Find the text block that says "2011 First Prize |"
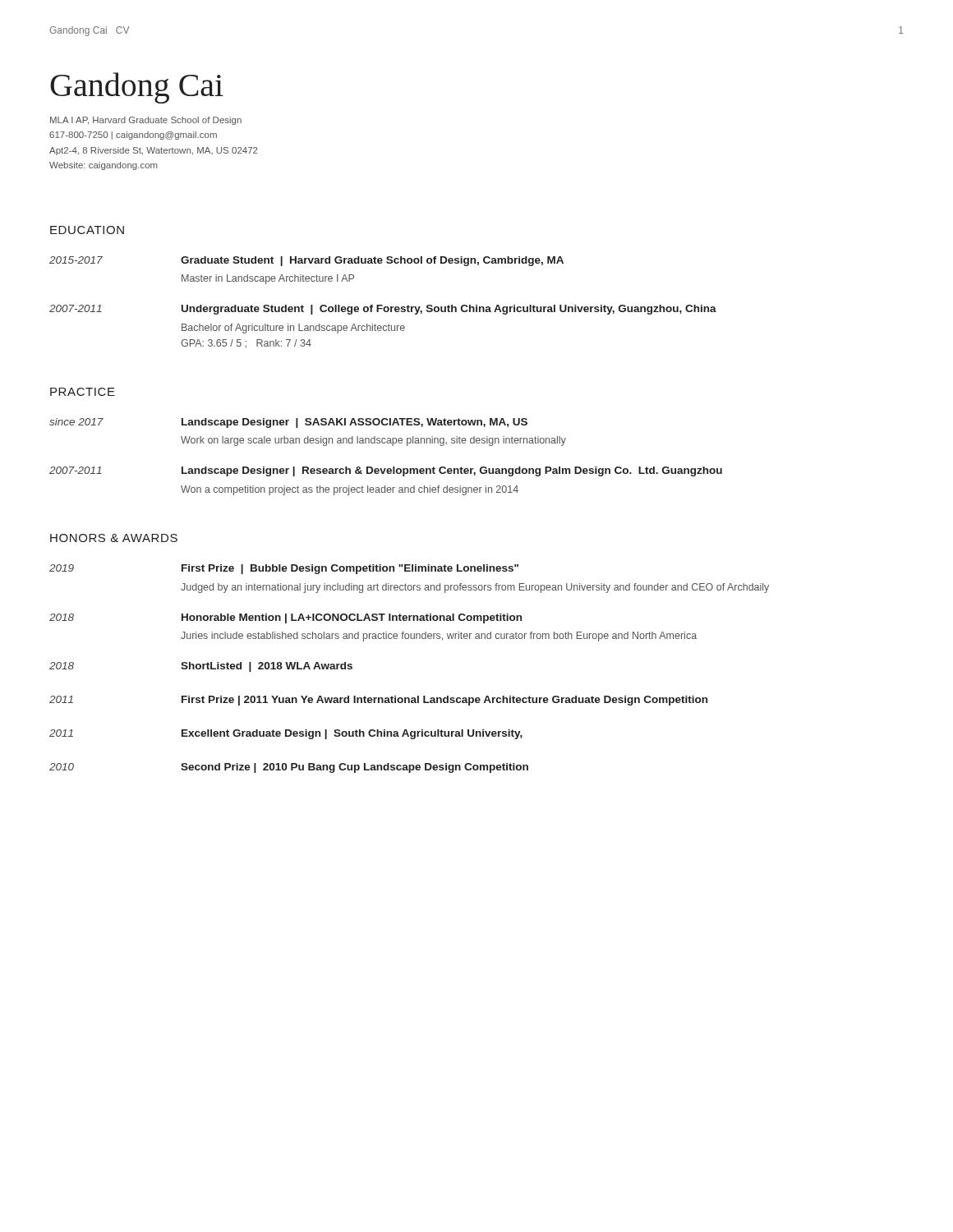The image size is (953, 1232). point(476,702)
